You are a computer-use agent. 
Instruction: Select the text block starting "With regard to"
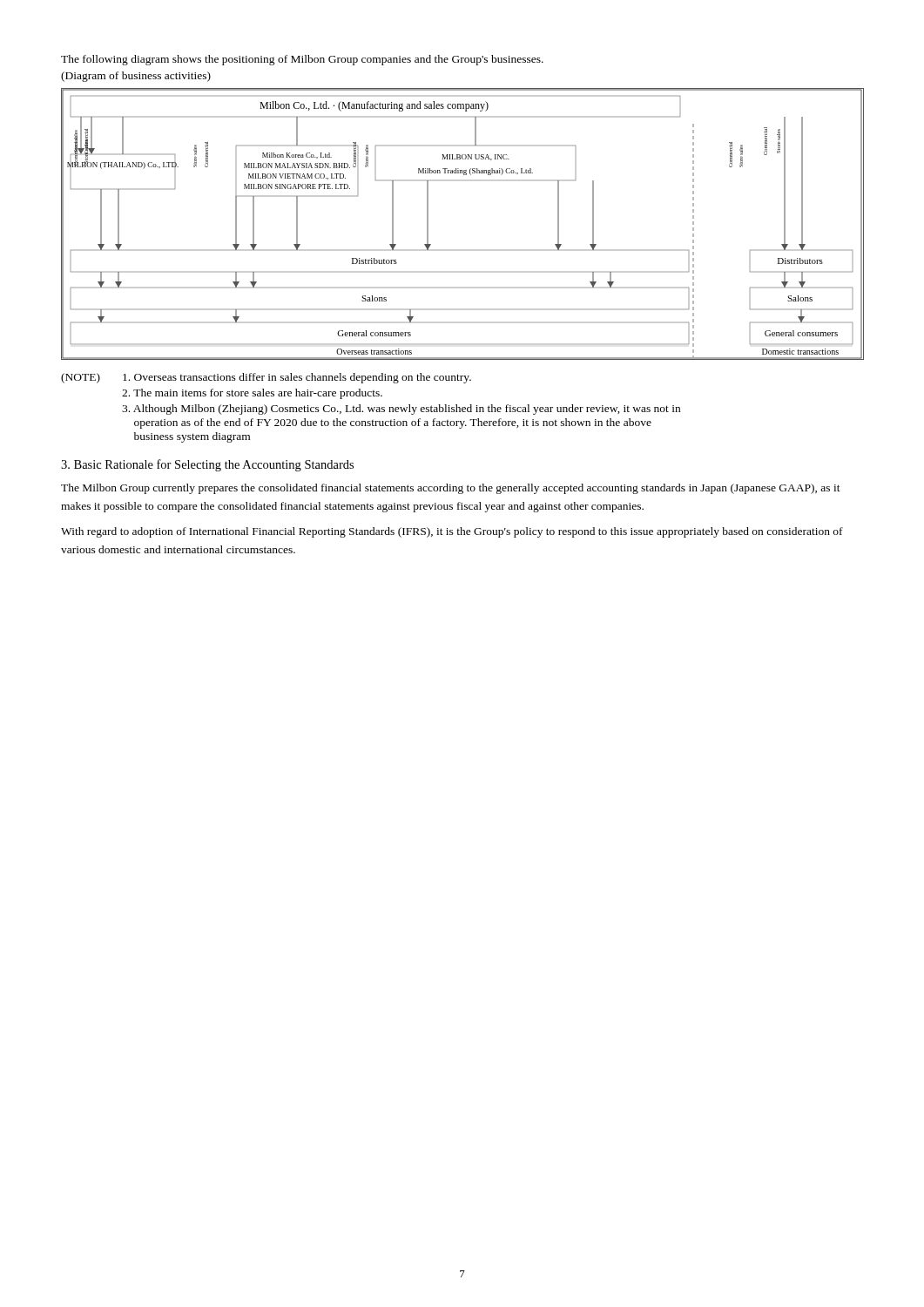pyautogui.click(x=452, y=540)
